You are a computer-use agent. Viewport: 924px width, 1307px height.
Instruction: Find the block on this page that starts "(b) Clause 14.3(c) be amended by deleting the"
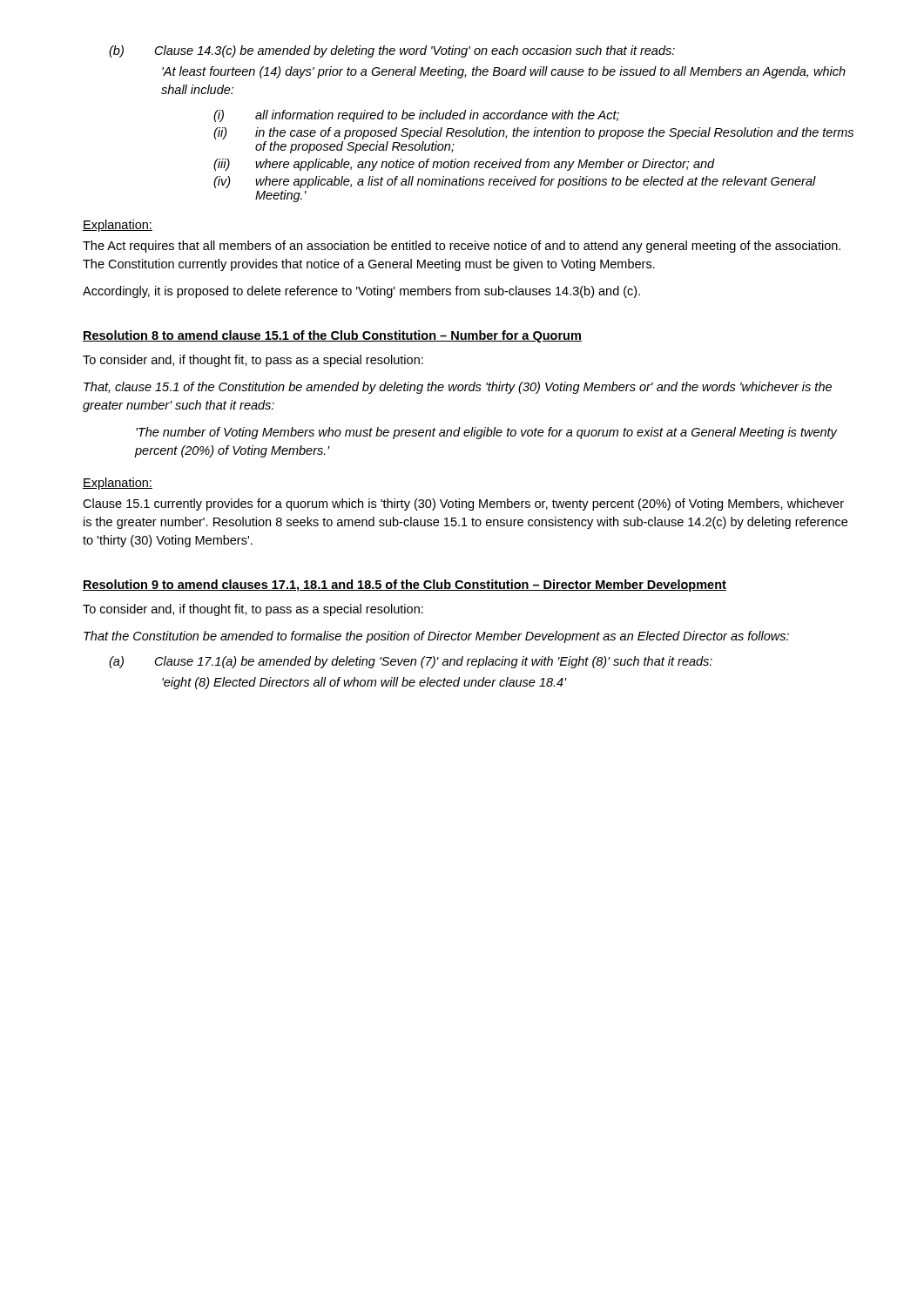[482, 123]
